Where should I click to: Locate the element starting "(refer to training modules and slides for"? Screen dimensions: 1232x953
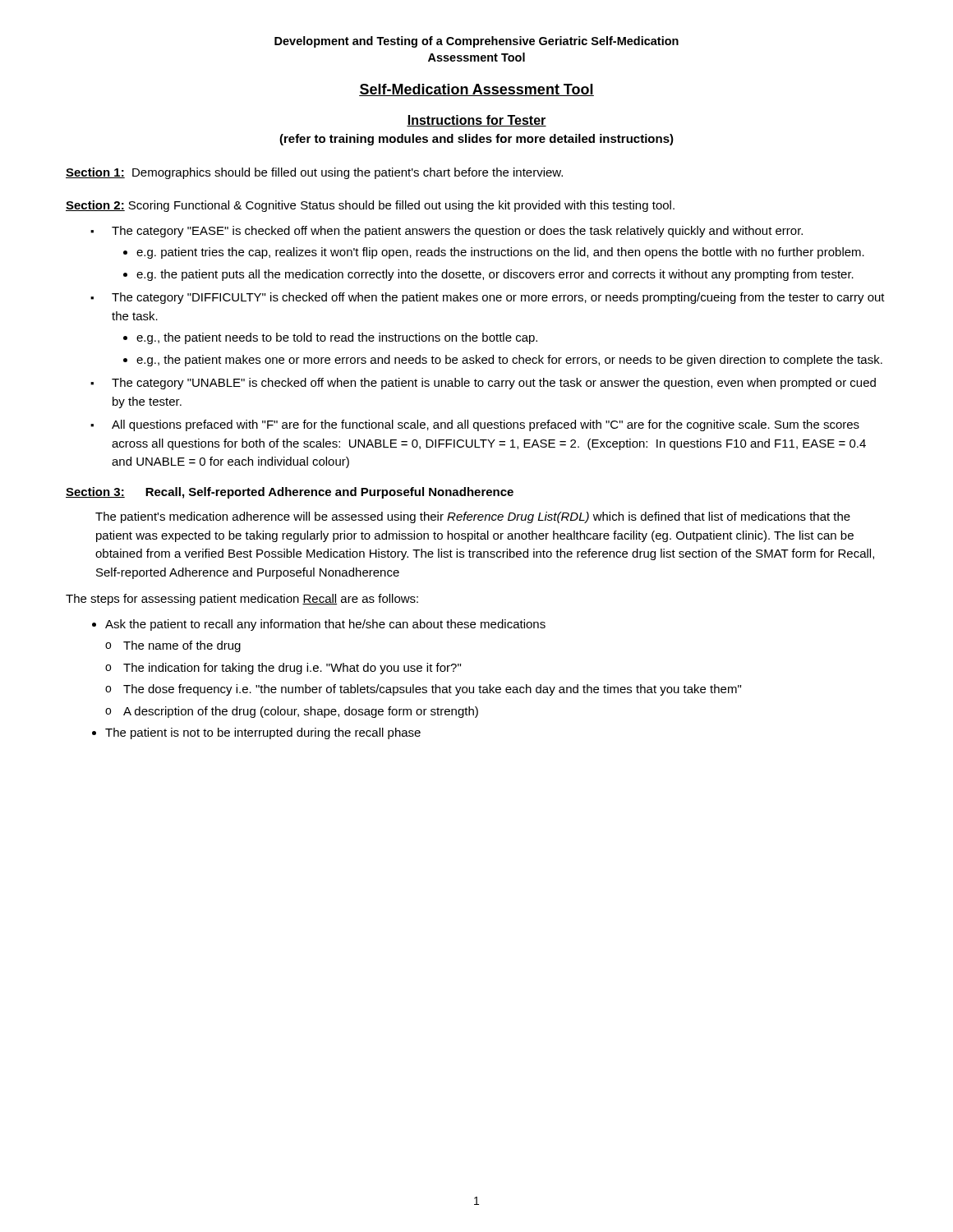click(x=476, y=138)
